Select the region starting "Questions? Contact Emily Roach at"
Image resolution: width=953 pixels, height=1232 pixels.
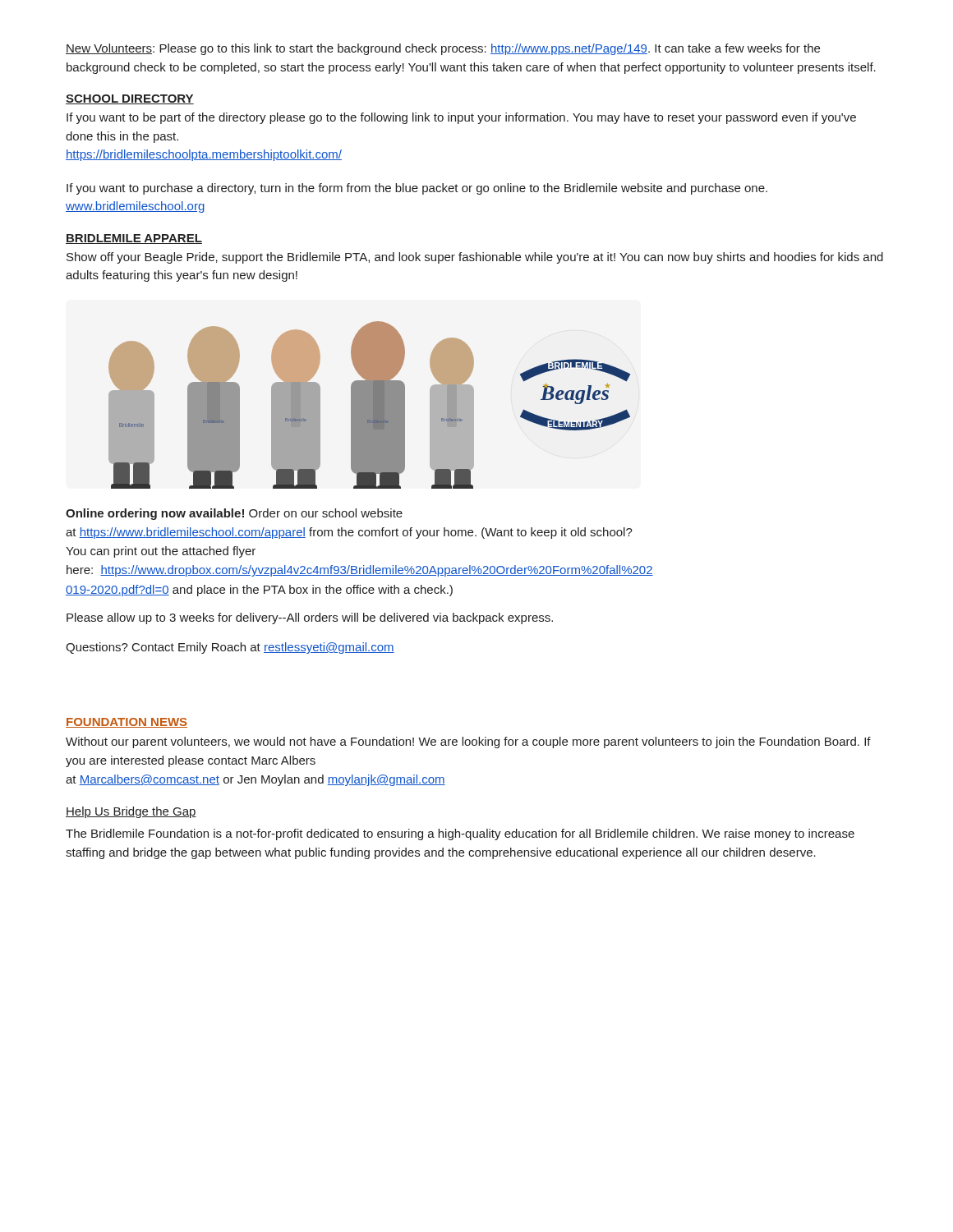pyautogui.click(x=230, y=647)
